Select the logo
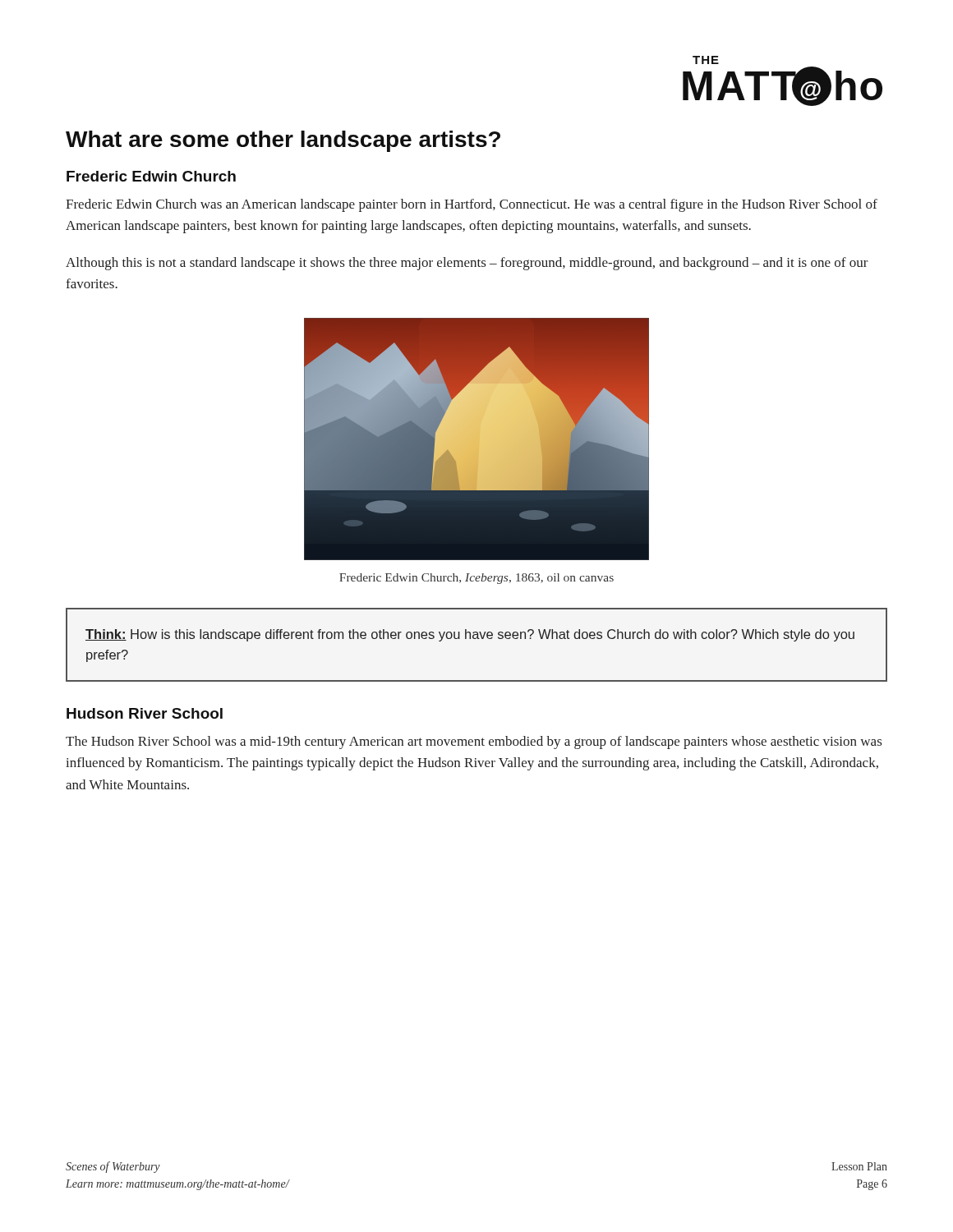Image resolution: width=953 pixels, height=1232 pixels. pos(476,81)
